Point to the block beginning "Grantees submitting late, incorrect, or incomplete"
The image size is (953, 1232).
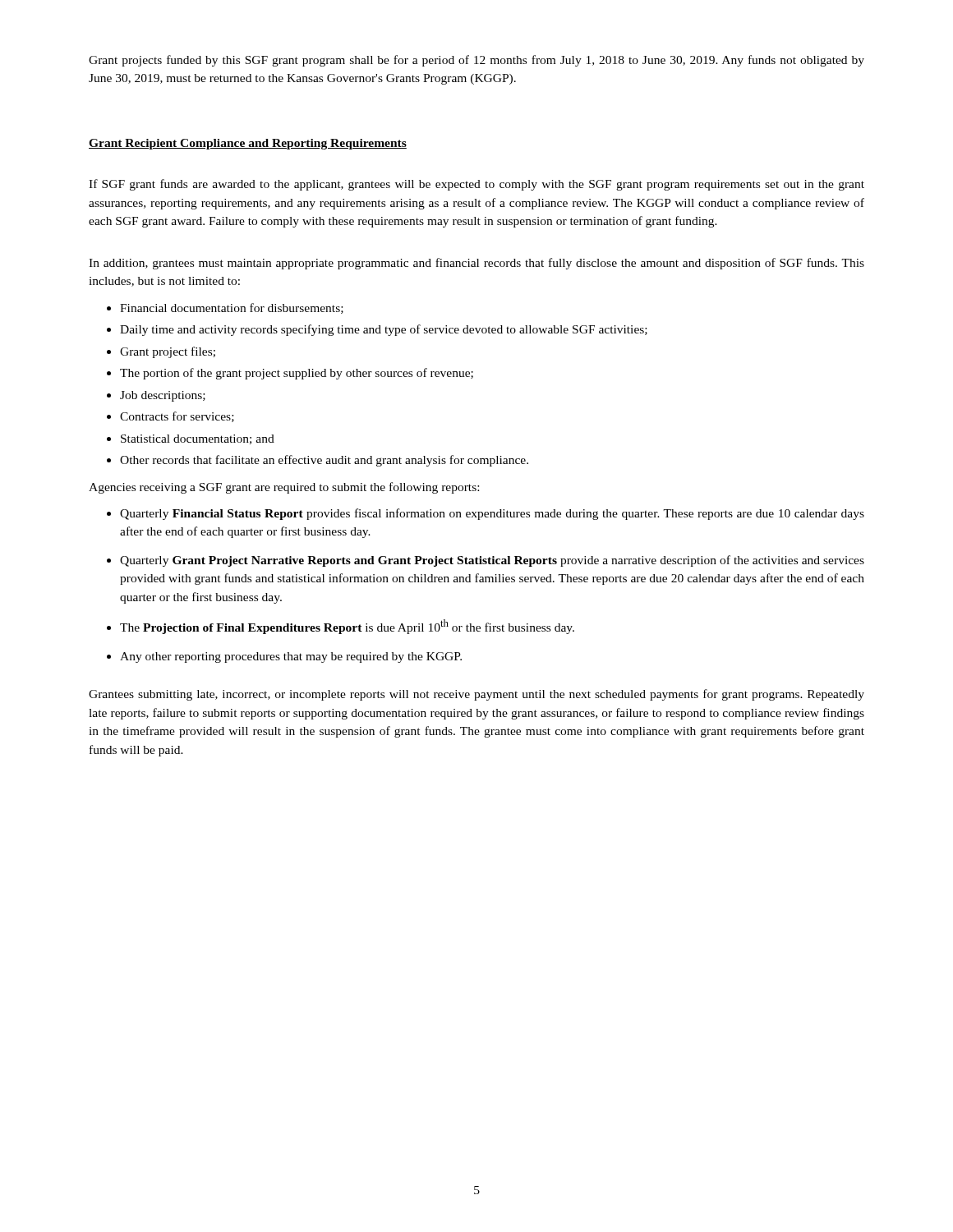[476, 722]
